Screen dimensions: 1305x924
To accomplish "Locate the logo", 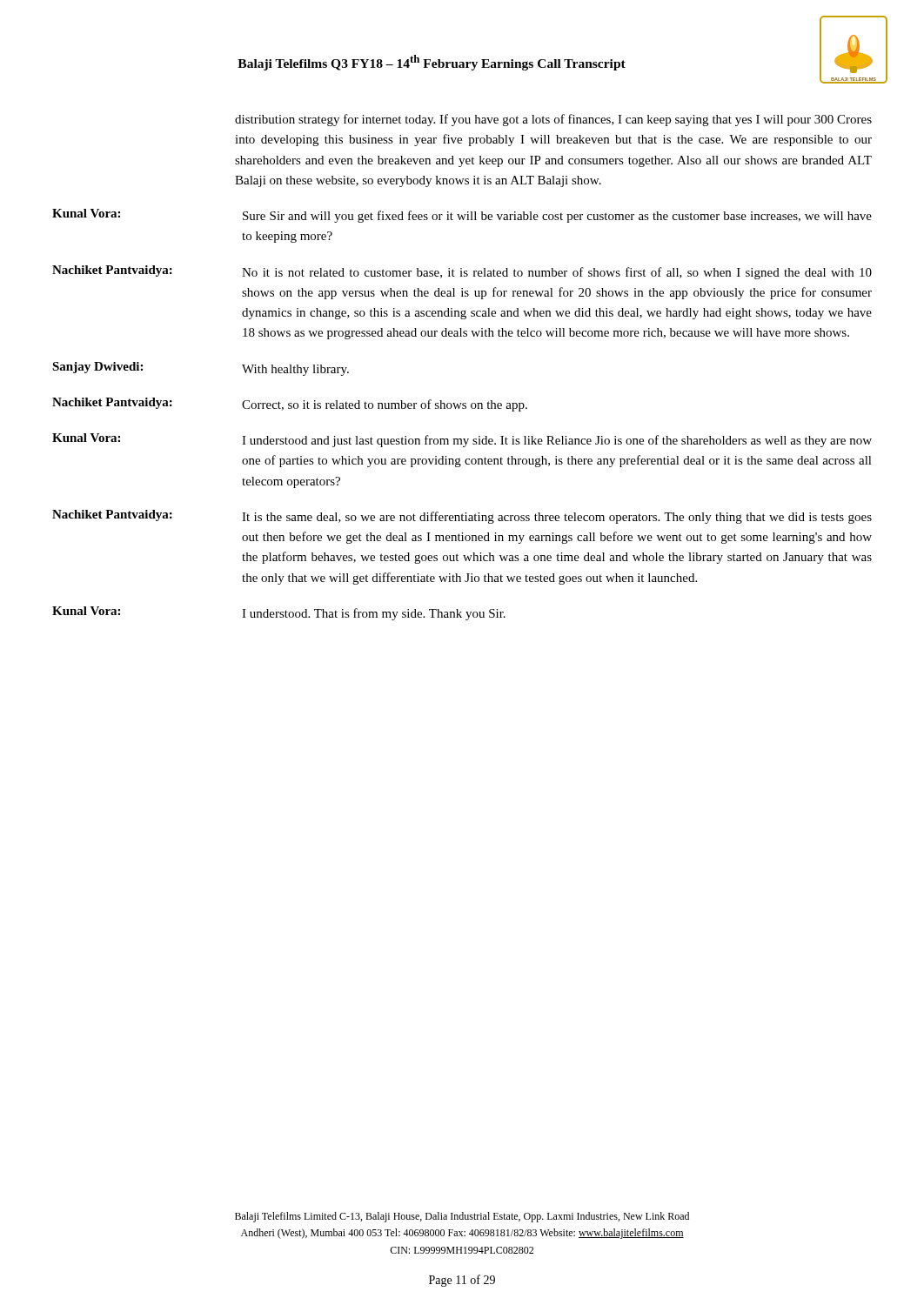I will tap(854, 50).
